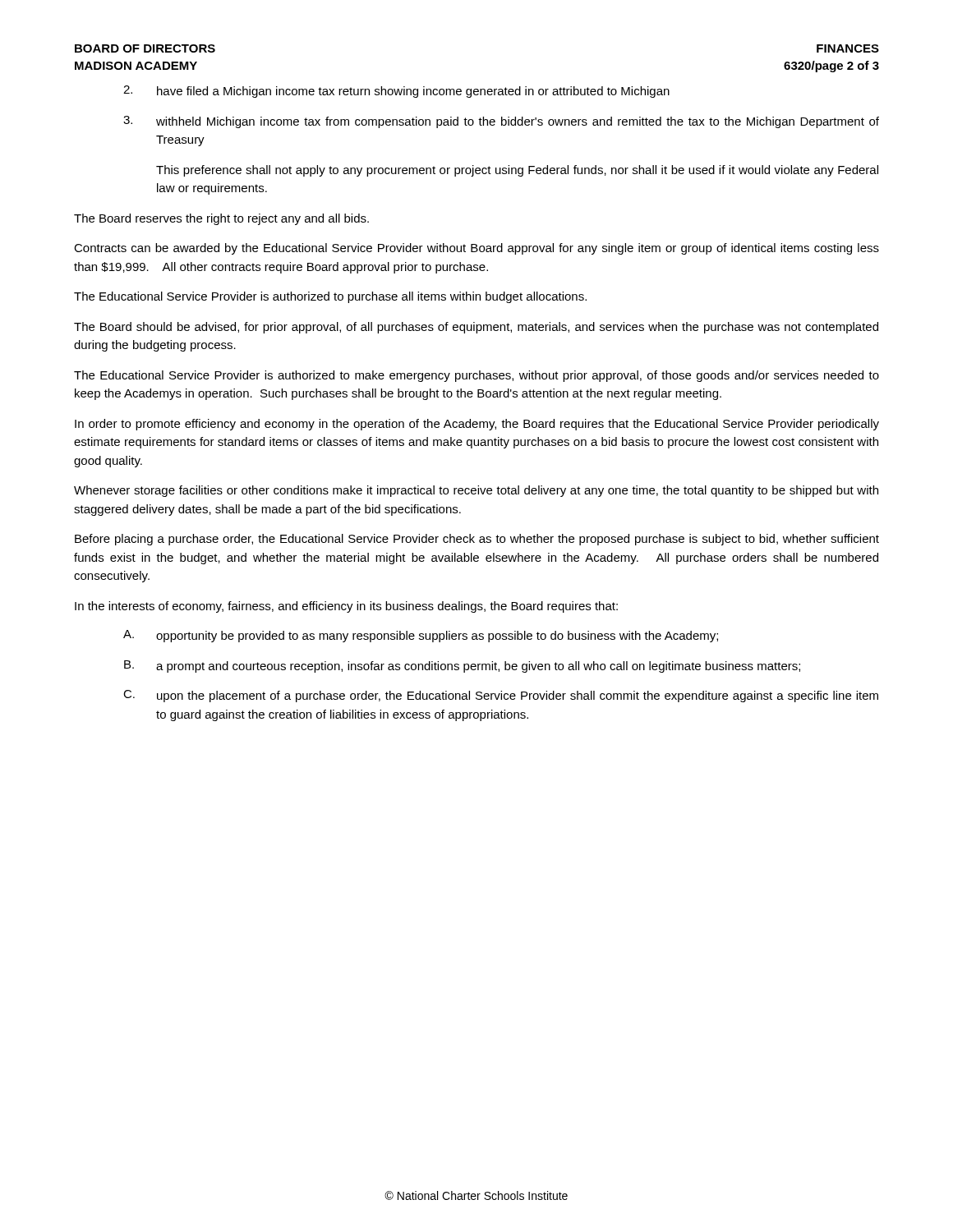Locate the element starting "Whenever storage facilities or other"
The width and height of the screenshot is (953, 1232).
[476, 499]
